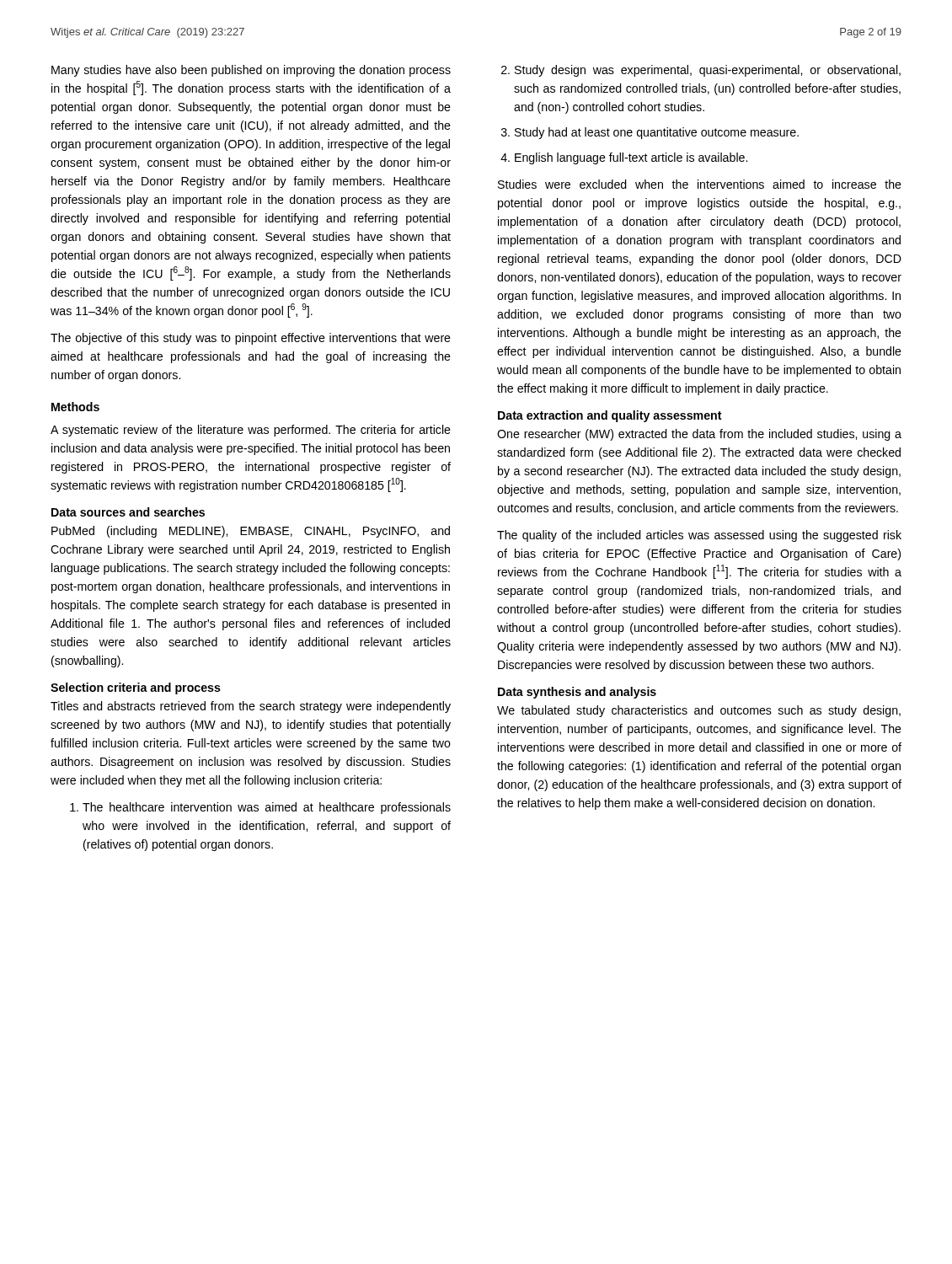This screenshot has width=952, height=1264.
Task: Find the text block containing "The quality of the included"
Action: [699, 600]
